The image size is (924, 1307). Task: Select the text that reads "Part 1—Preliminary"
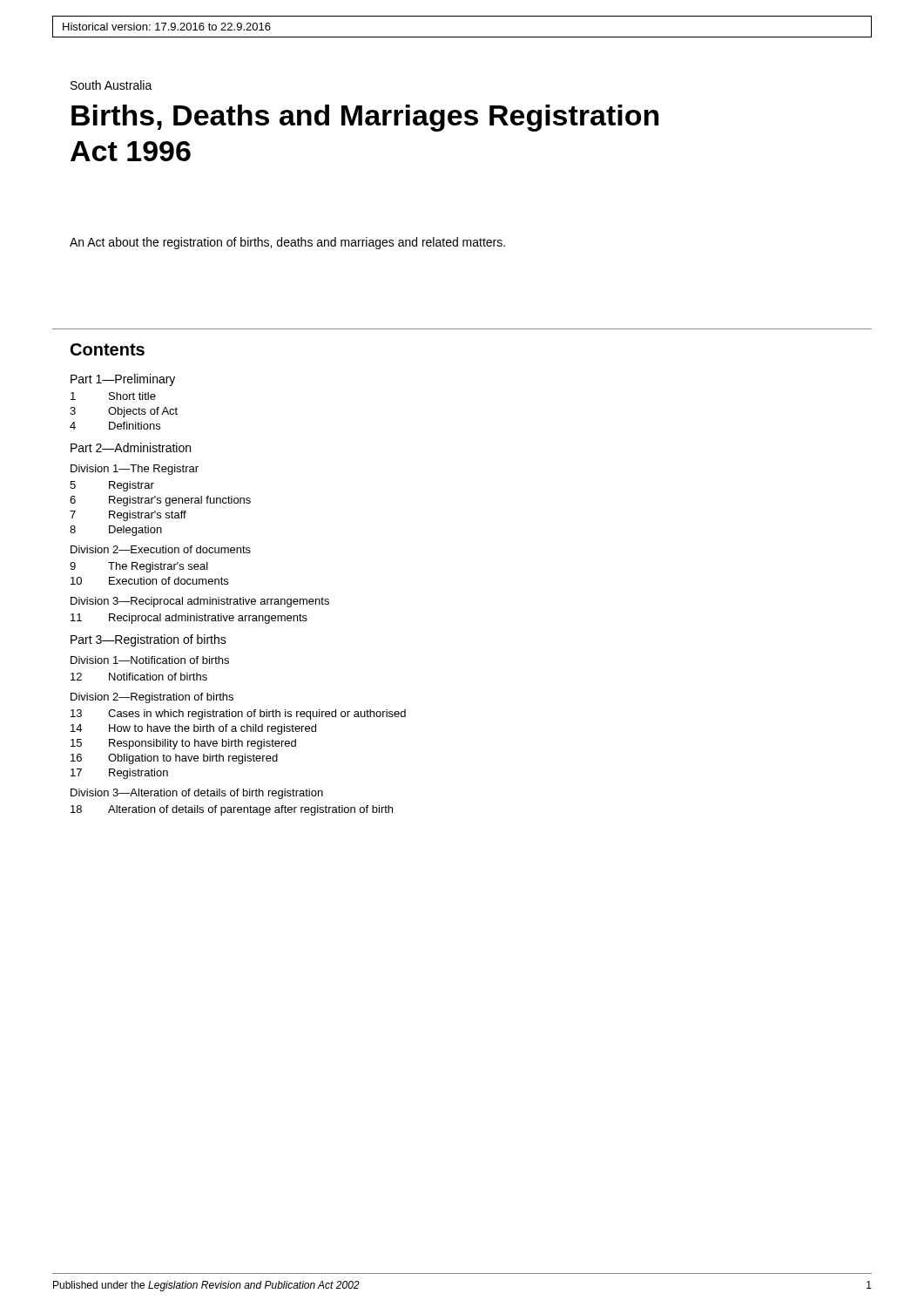123,379
